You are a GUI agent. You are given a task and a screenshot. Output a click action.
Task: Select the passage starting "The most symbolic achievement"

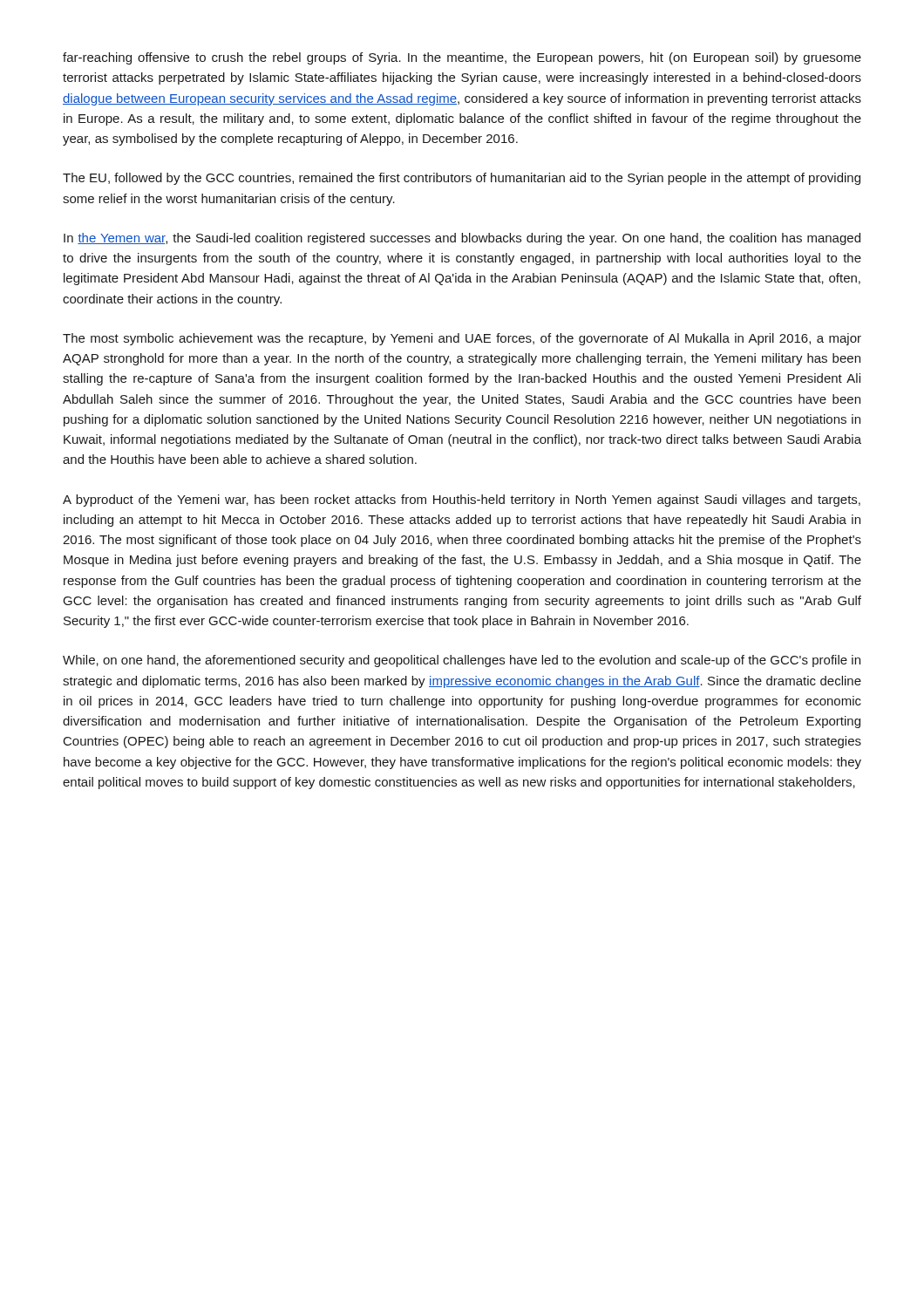(462, 398)
